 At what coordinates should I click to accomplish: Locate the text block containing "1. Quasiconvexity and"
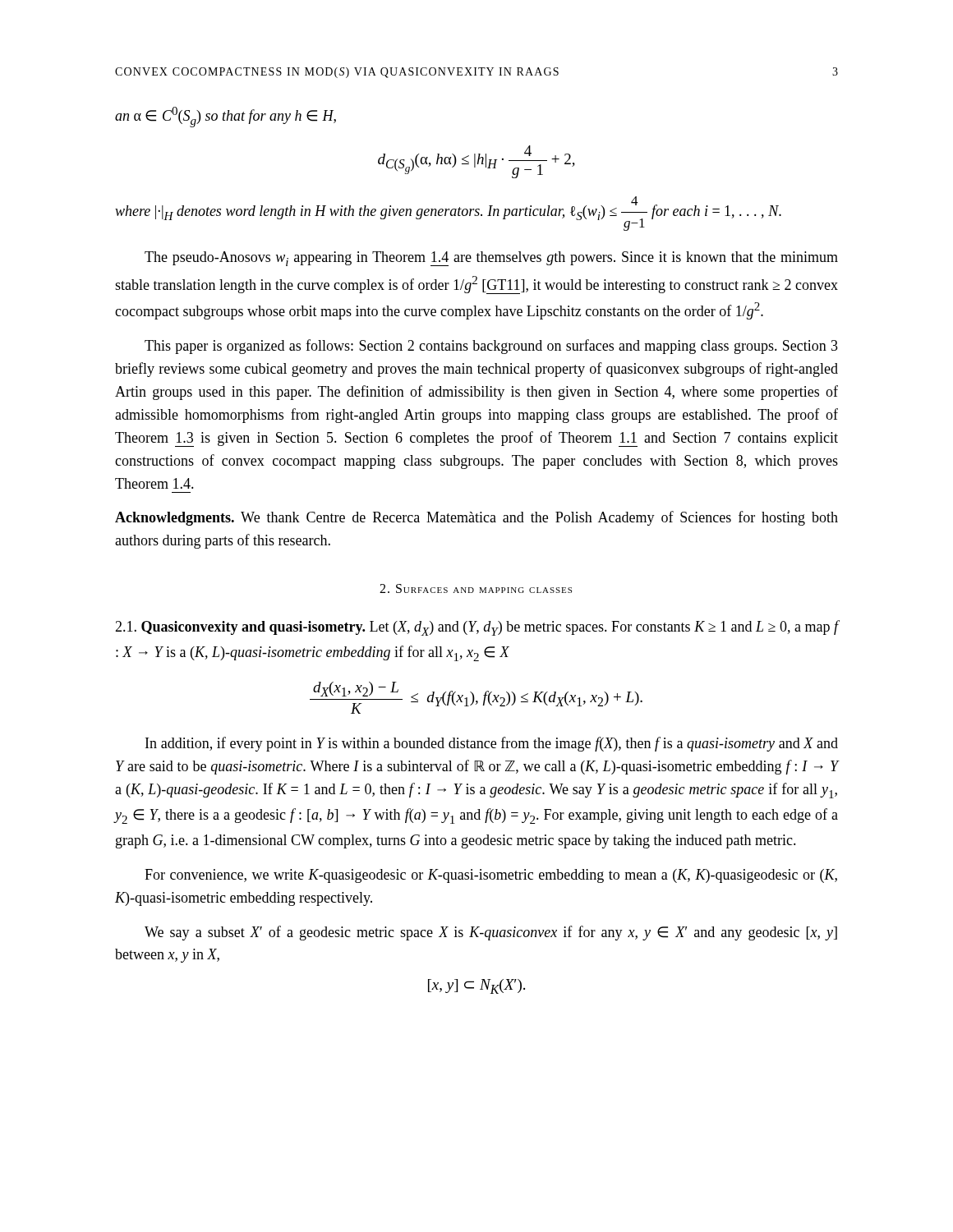pyautogui.click(x=476, y=641)
